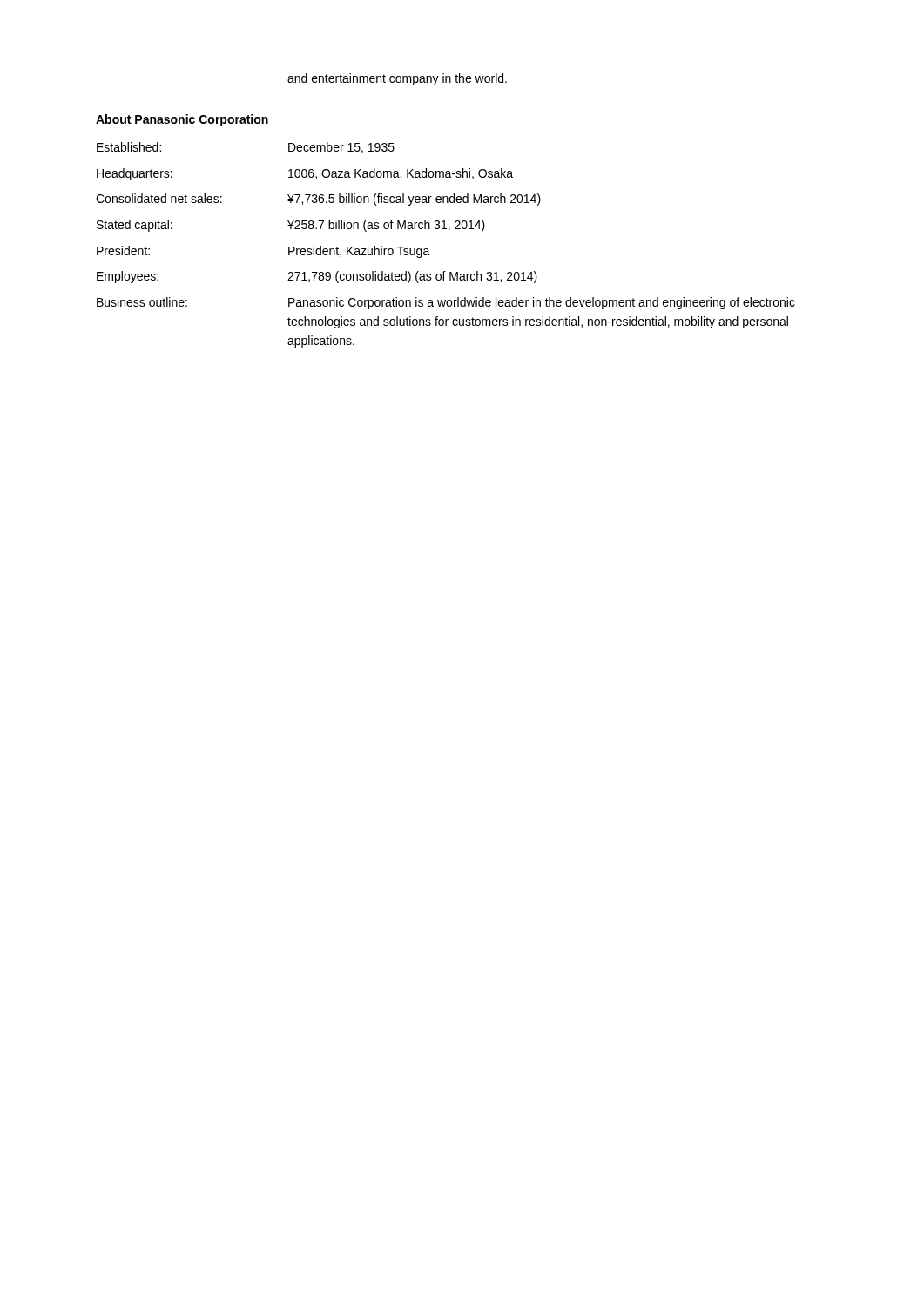Screen dimensions: 1307x924
Task: Point to the block starting "About Panasonic Corporation"
Action: 182,119
